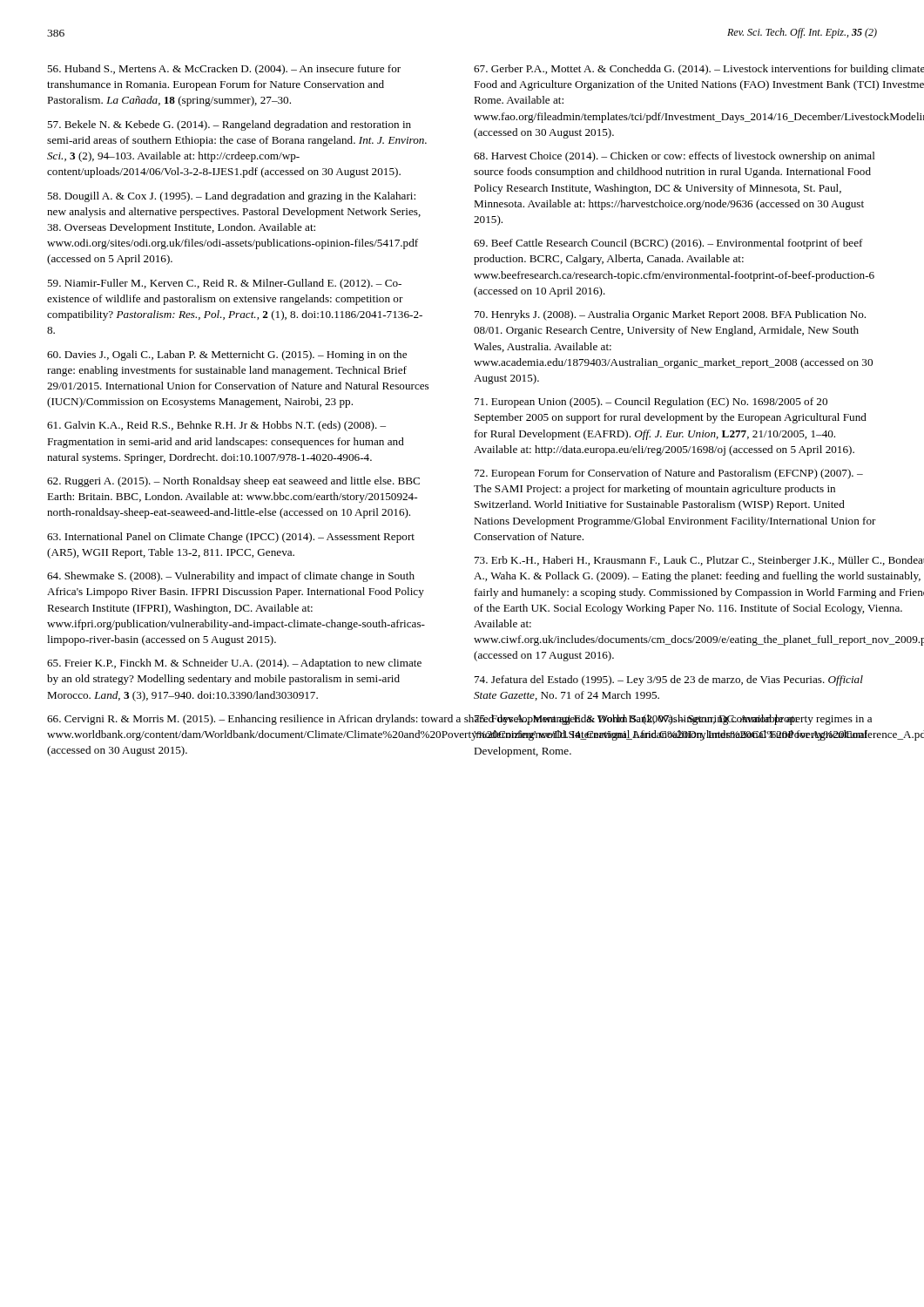Screen dimensions: 1307x924
Task: Find the block on this page that starts "58. Dougill A. & Cox"
Action: coord(239,227)
